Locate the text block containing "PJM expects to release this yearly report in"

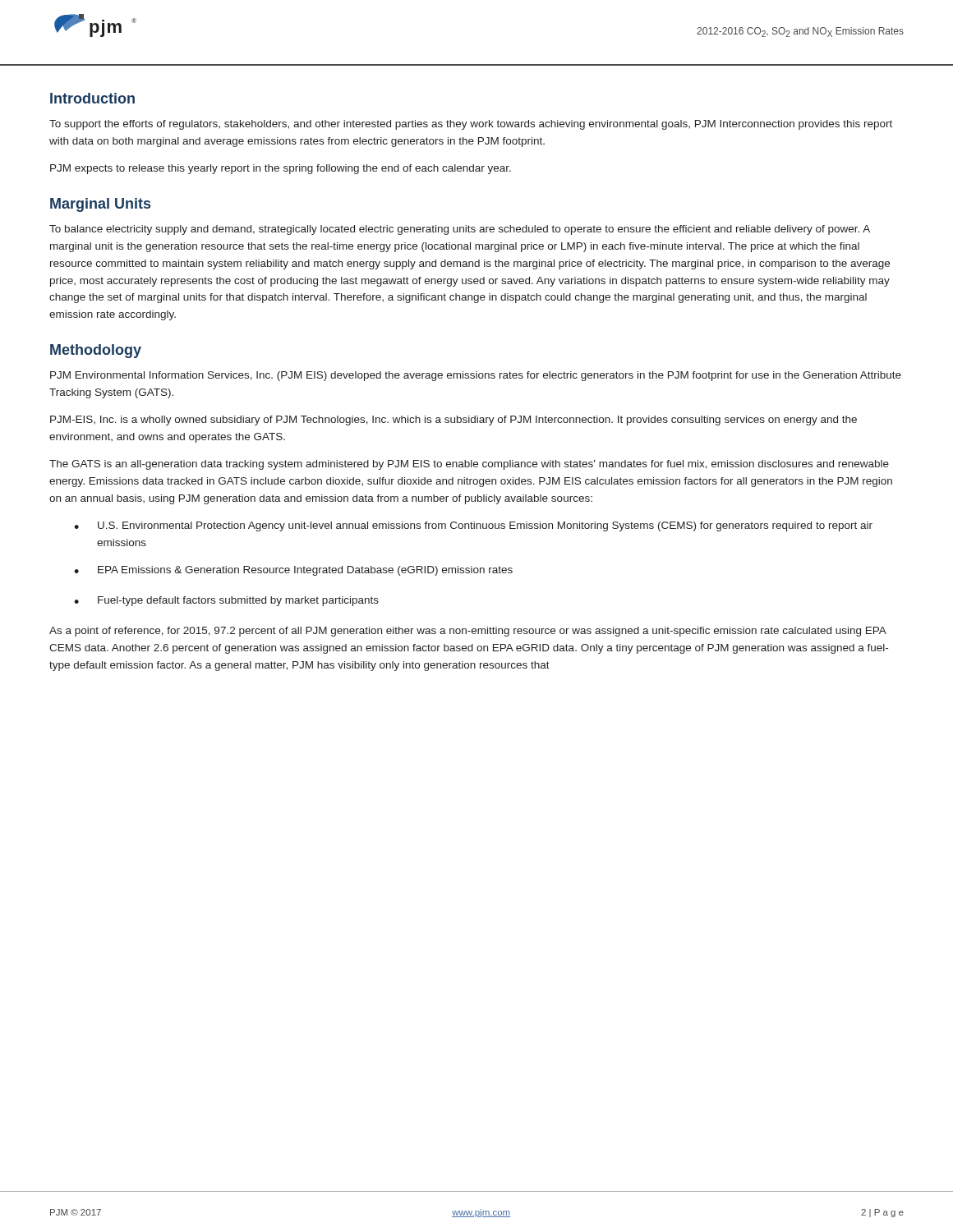coord(280,168)
